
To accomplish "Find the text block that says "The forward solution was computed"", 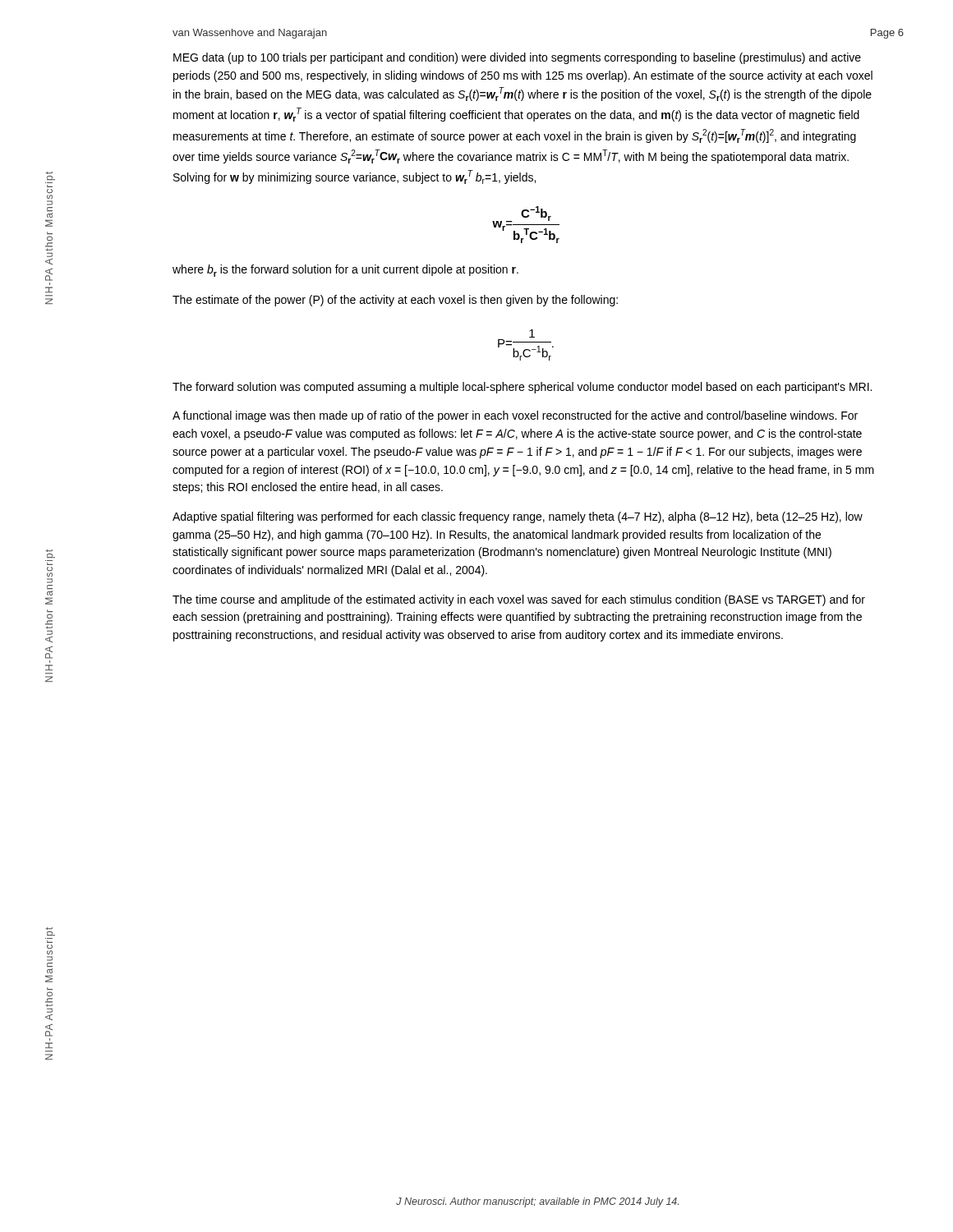I will (x=523, y=387).
